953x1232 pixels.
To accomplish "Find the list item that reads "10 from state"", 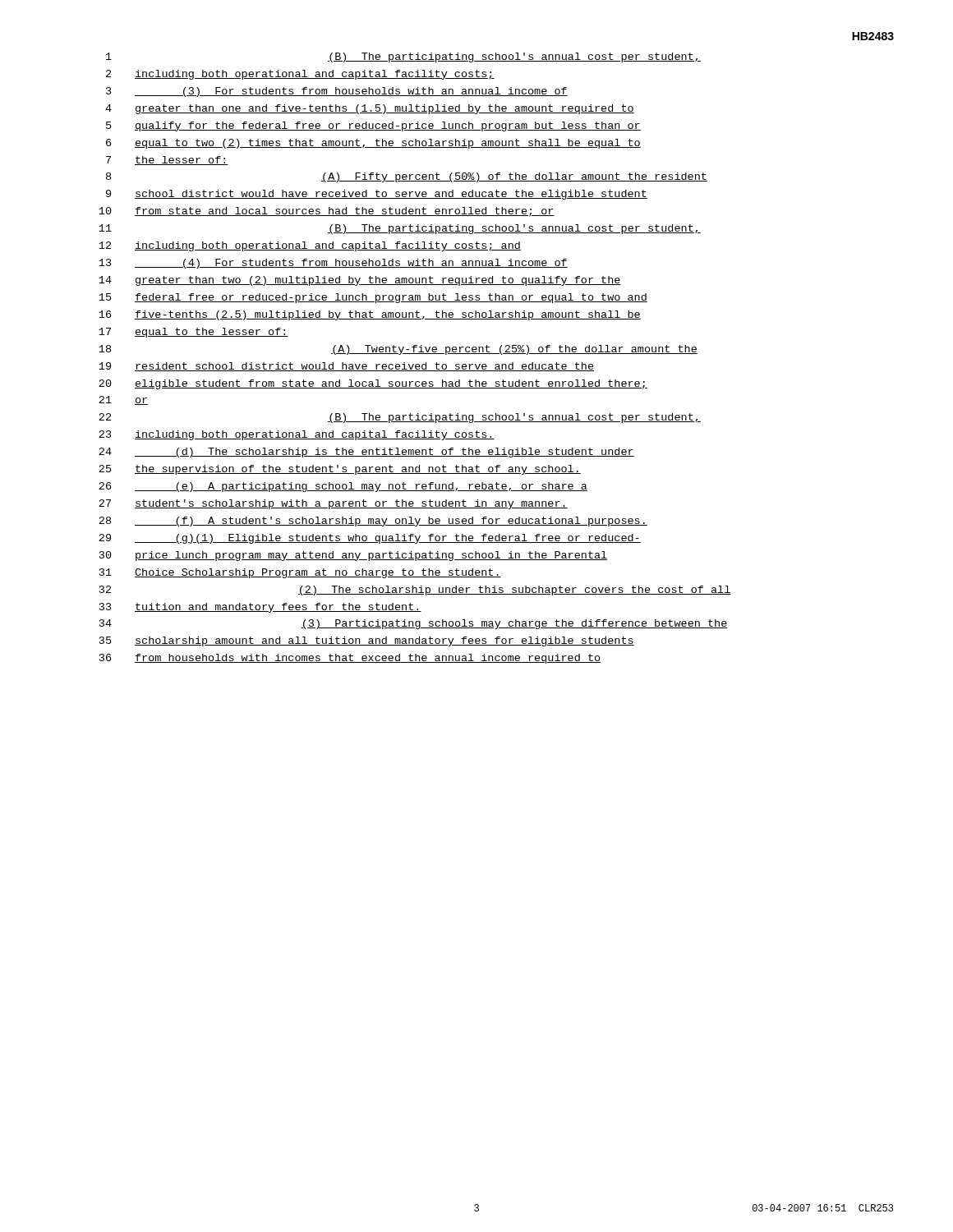I will pos(488,213).
